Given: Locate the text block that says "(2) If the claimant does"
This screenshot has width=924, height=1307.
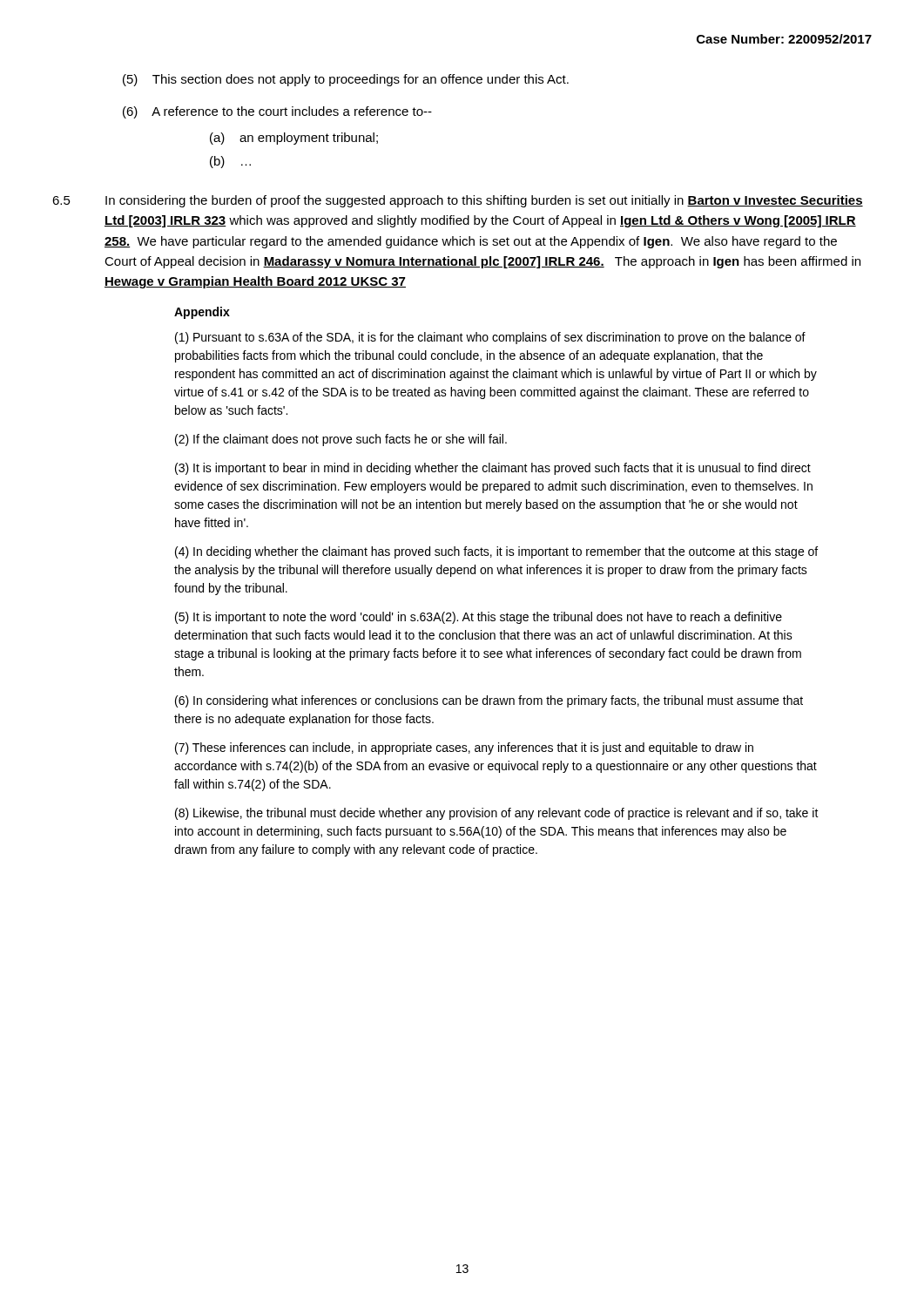Looking at the screenshot, I should (341, 439).
